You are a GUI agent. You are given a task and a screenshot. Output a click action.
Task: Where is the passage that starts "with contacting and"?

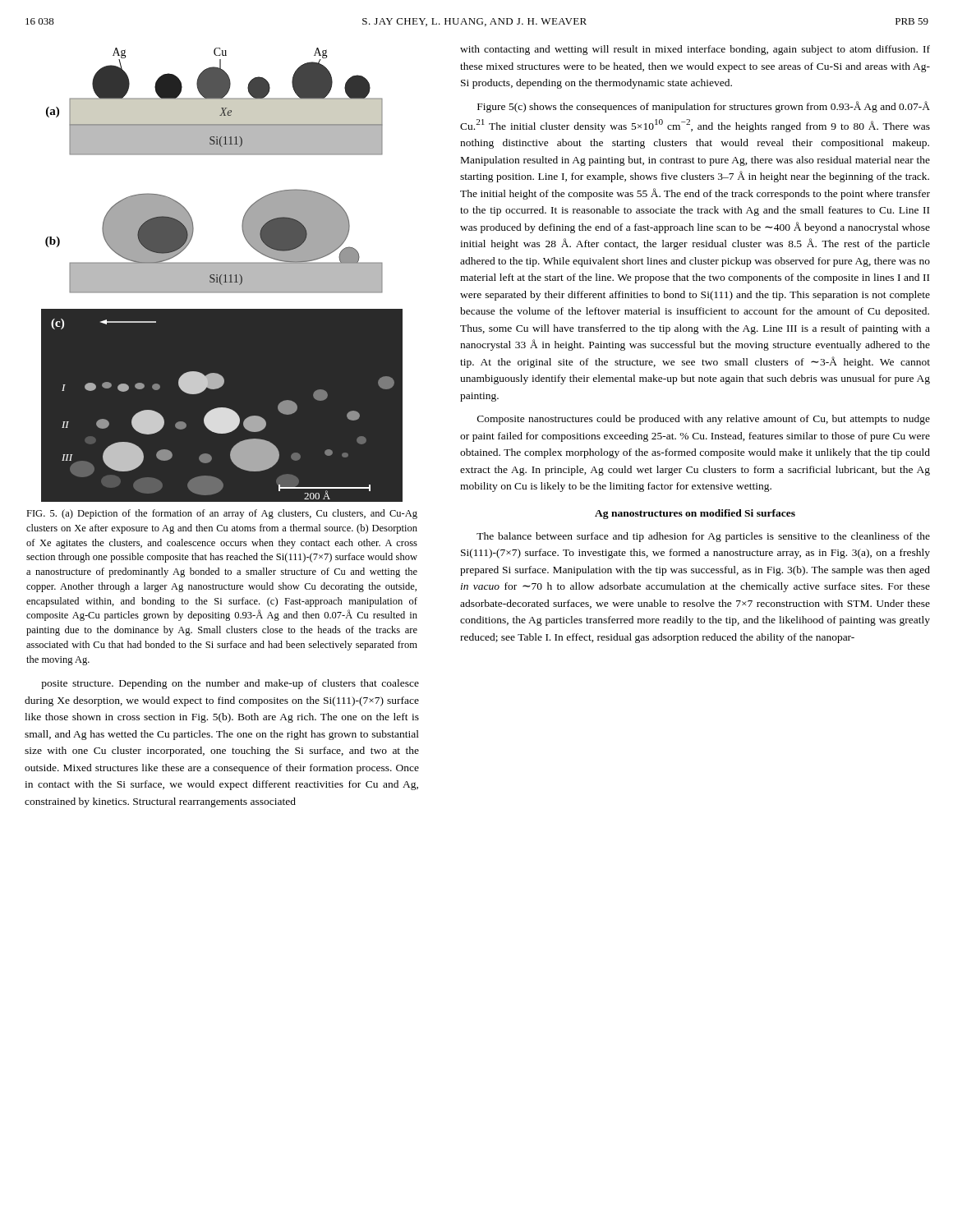click(695, 268)
